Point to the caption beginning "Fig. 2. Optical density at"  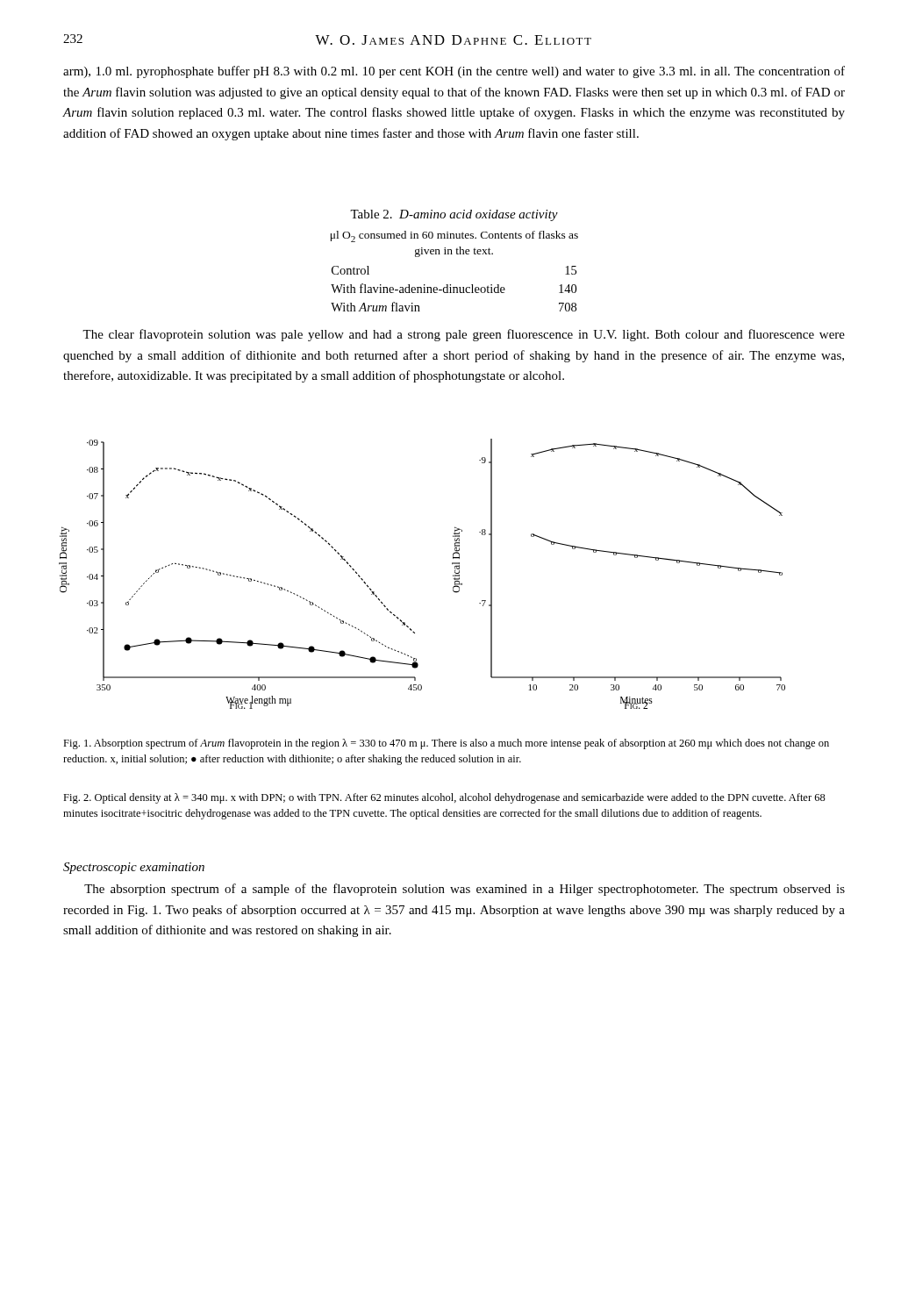[444, 805]
